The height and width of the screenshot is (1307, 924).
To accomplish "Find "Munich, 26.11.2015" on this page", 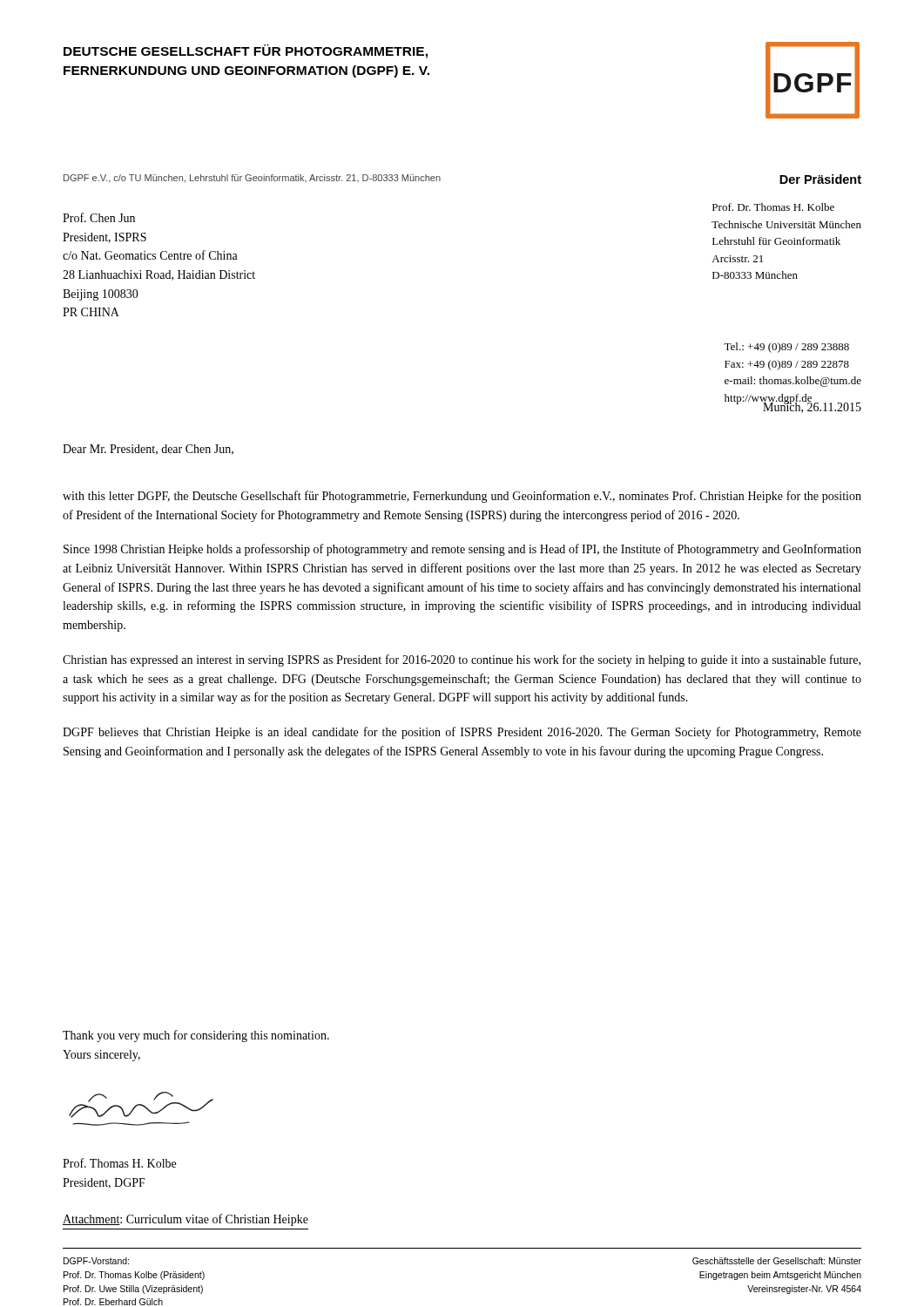I will click(812, 407).
